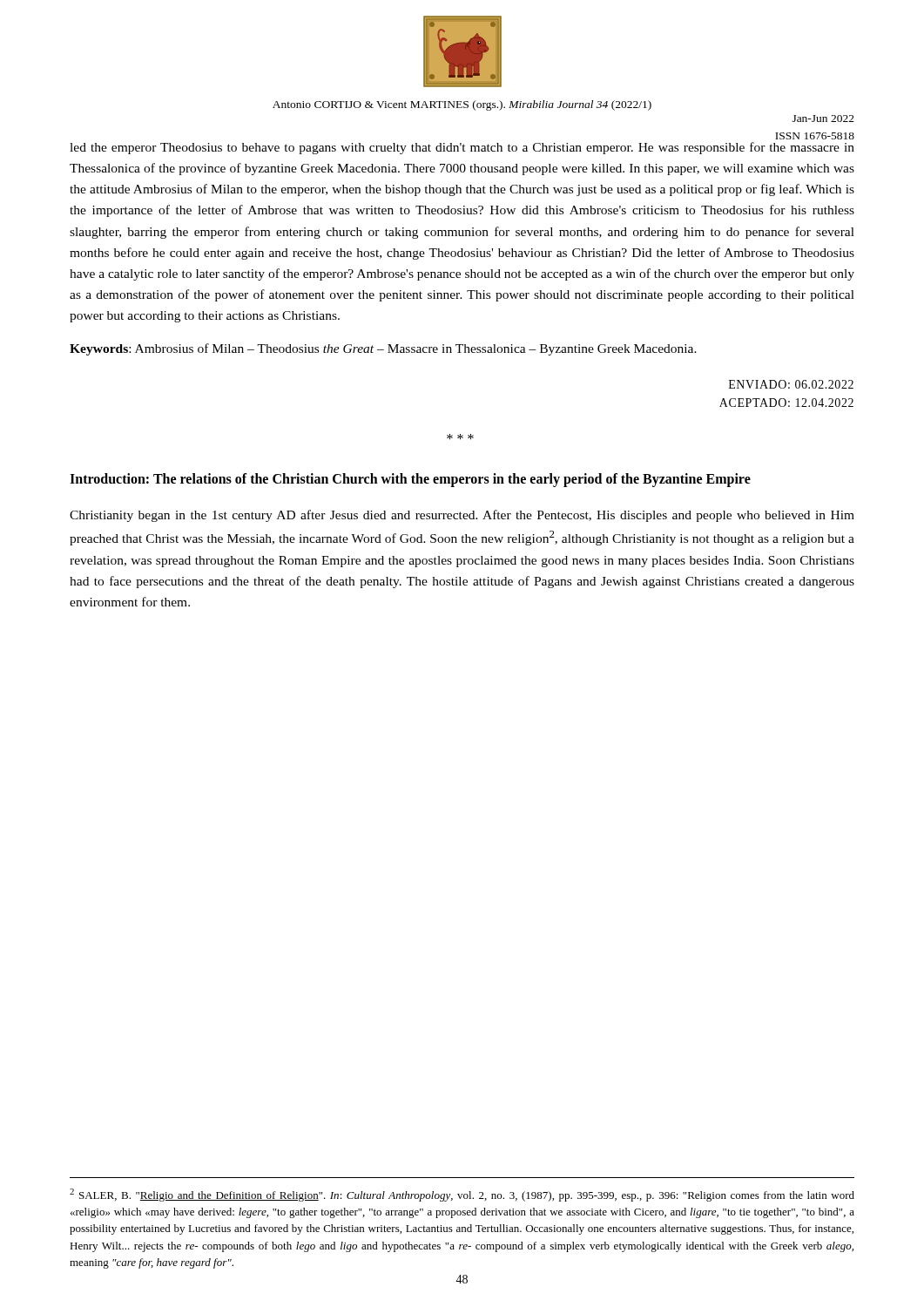This screenshot has height=1307, width=924.
Task: Locate the text block containing "led the emperor Theodosius to behave"
Action: (462, 231)
